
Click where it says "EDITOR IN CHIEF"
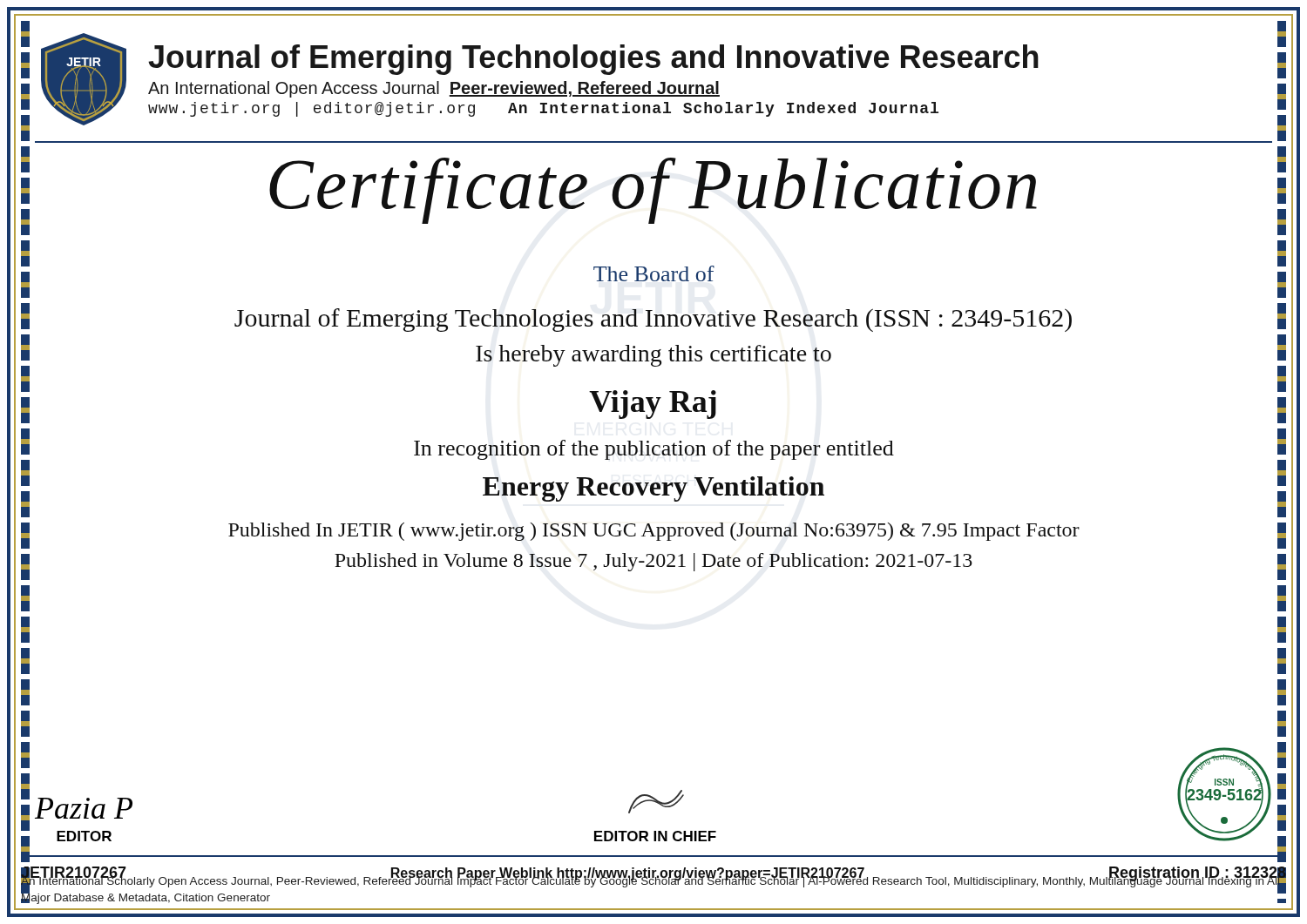pos(655,812)
